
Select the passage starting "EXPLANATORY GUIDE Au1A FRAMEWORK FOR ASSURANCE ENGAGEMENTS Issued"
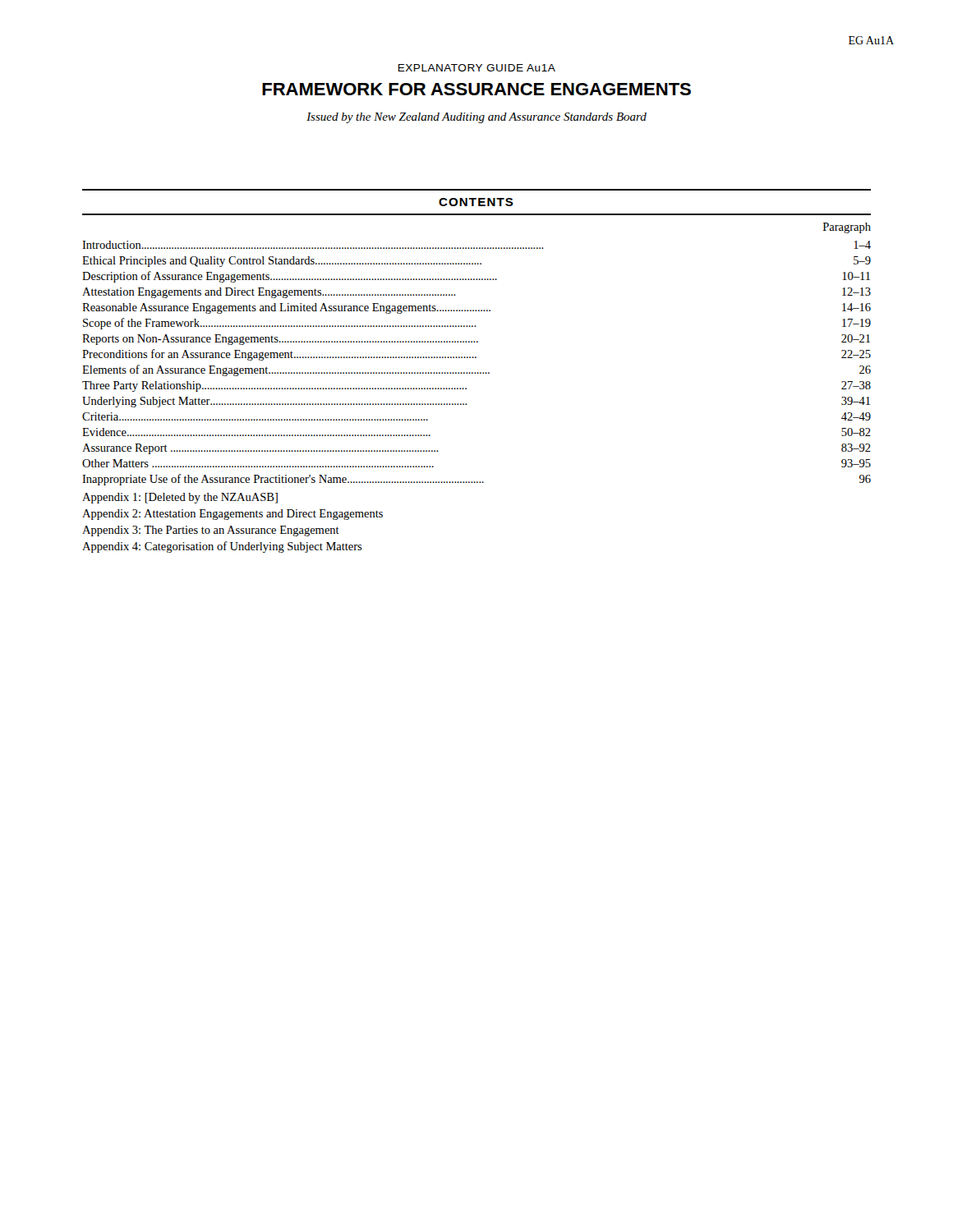pyautogui.click(x=476, y=93)
